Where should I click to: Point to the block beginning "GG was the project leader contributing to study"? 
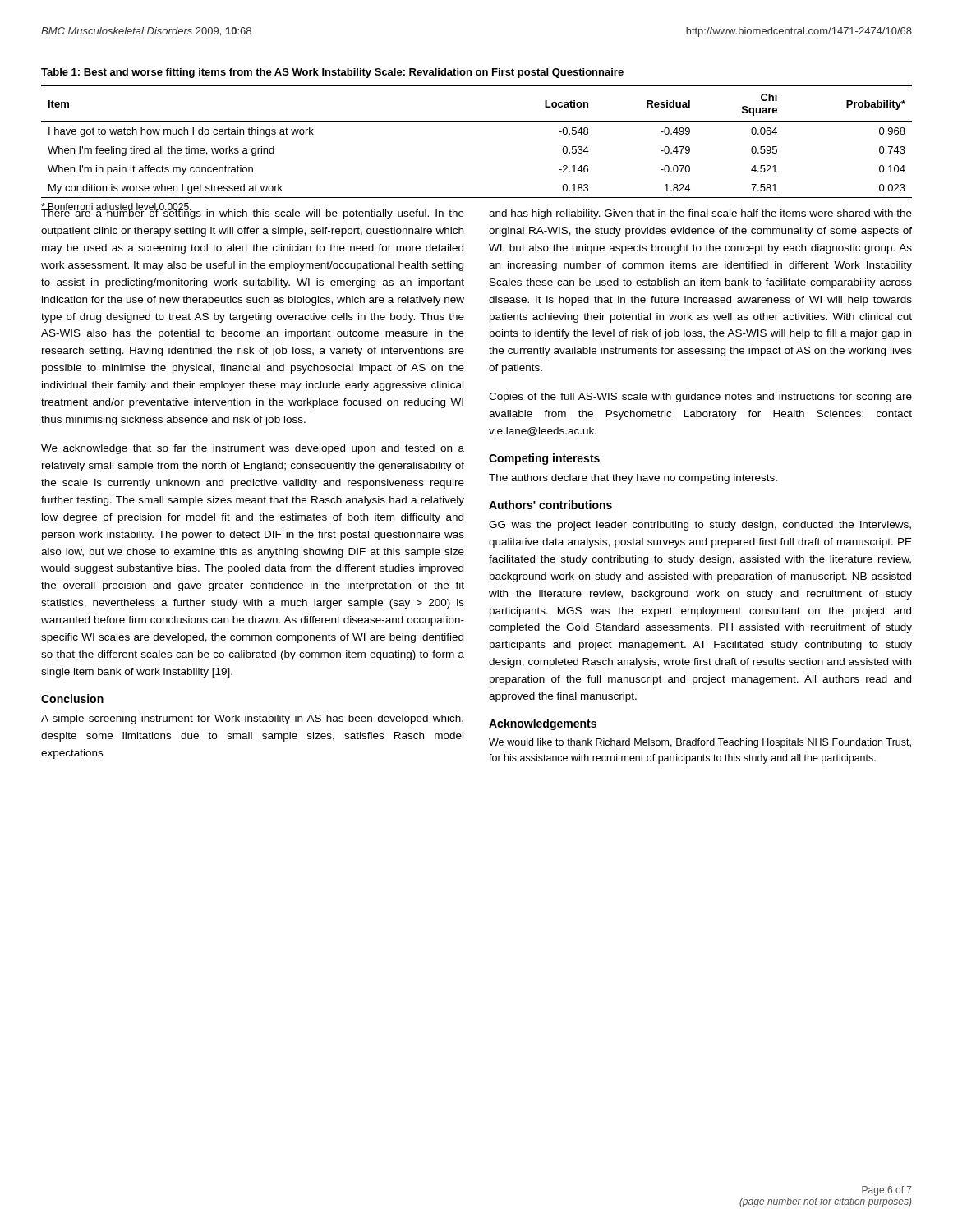tap(700, 610)
